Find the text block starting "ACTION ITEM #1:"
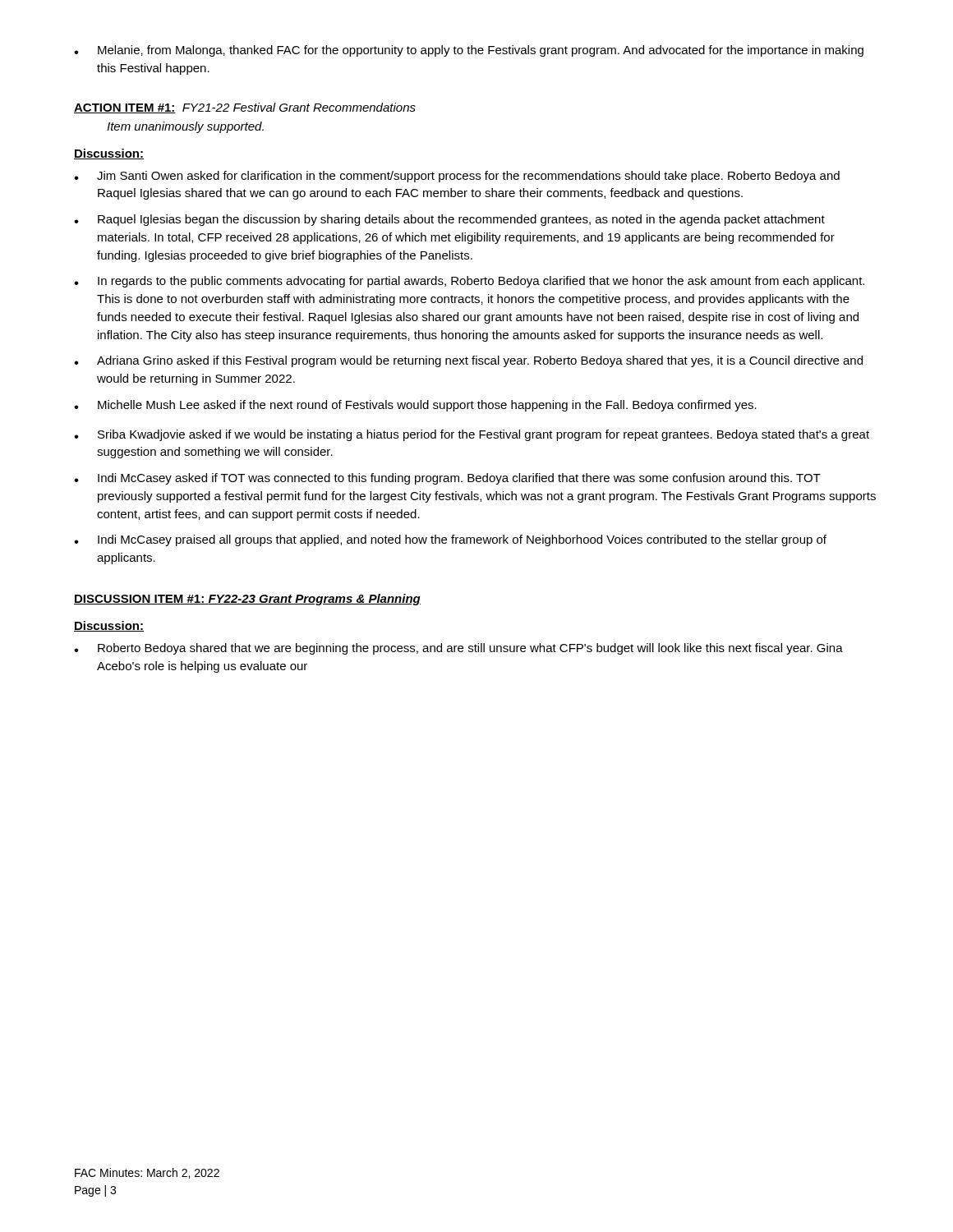Image resolution: width=953 pixels, height=1232 pixels. point(245,107)
